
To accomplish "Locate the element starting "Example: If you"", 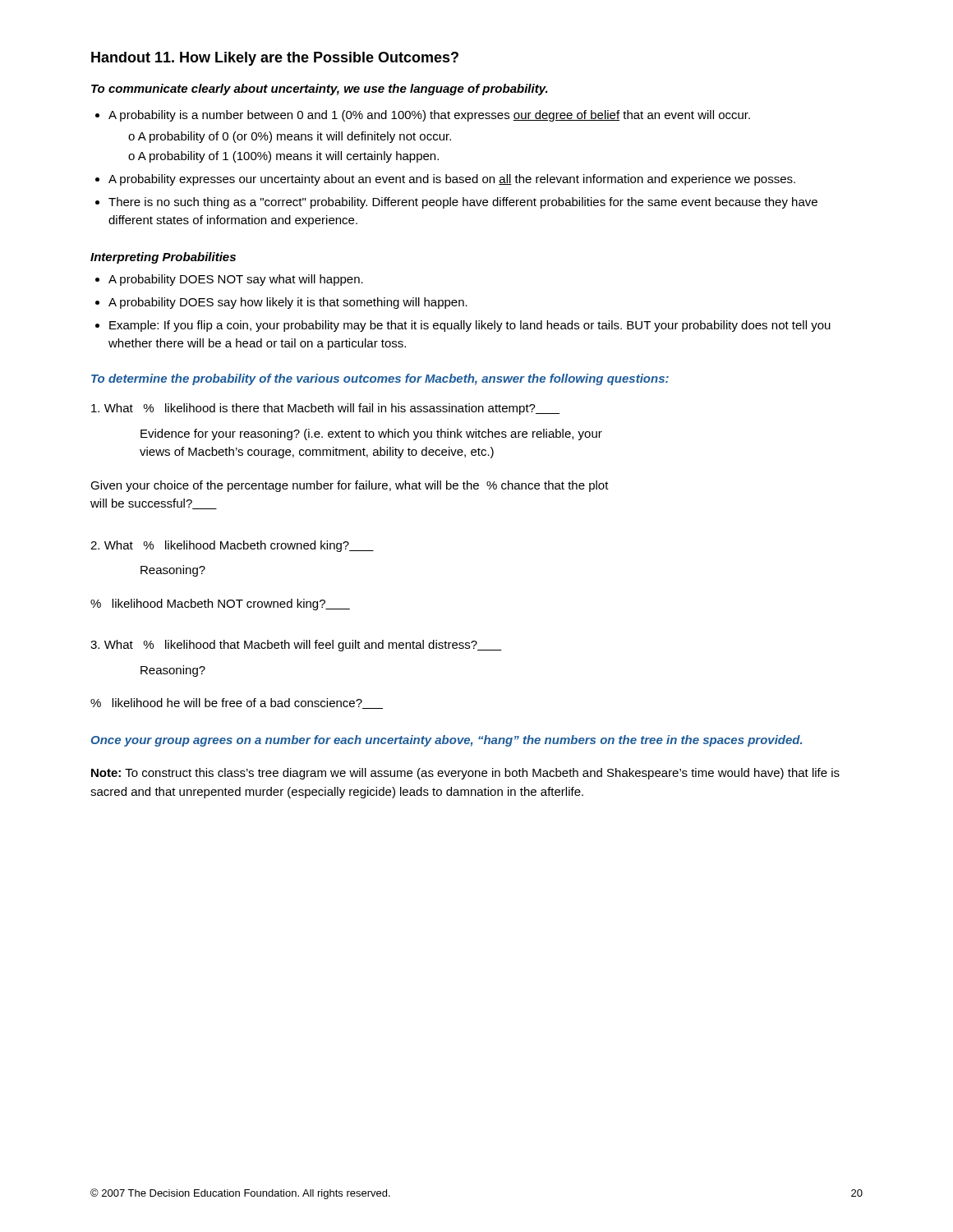I will (x=486, y=334).
